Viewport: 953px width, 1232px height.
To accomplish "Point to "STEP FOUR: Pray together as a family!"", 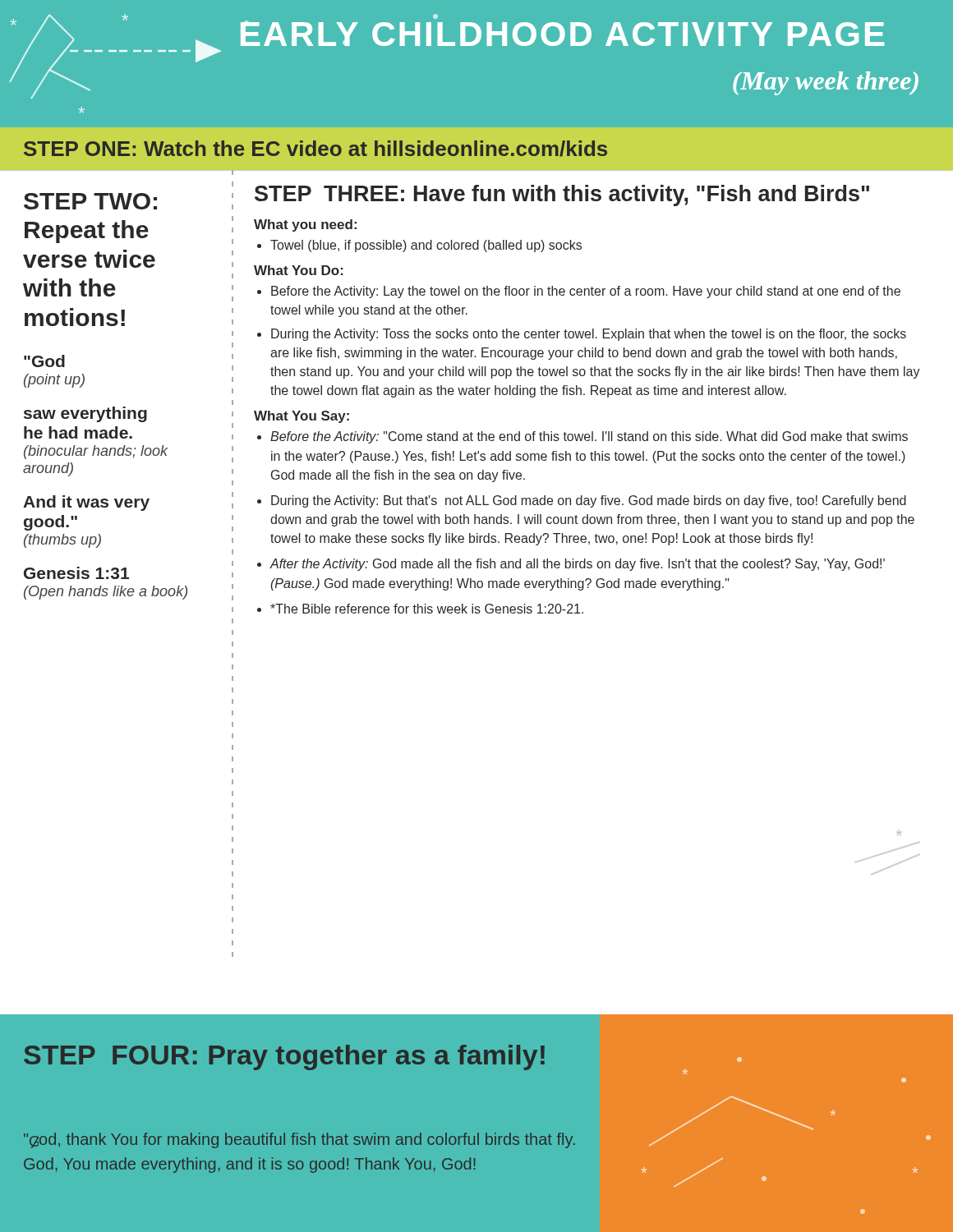I will click(x=285, y=1055).
